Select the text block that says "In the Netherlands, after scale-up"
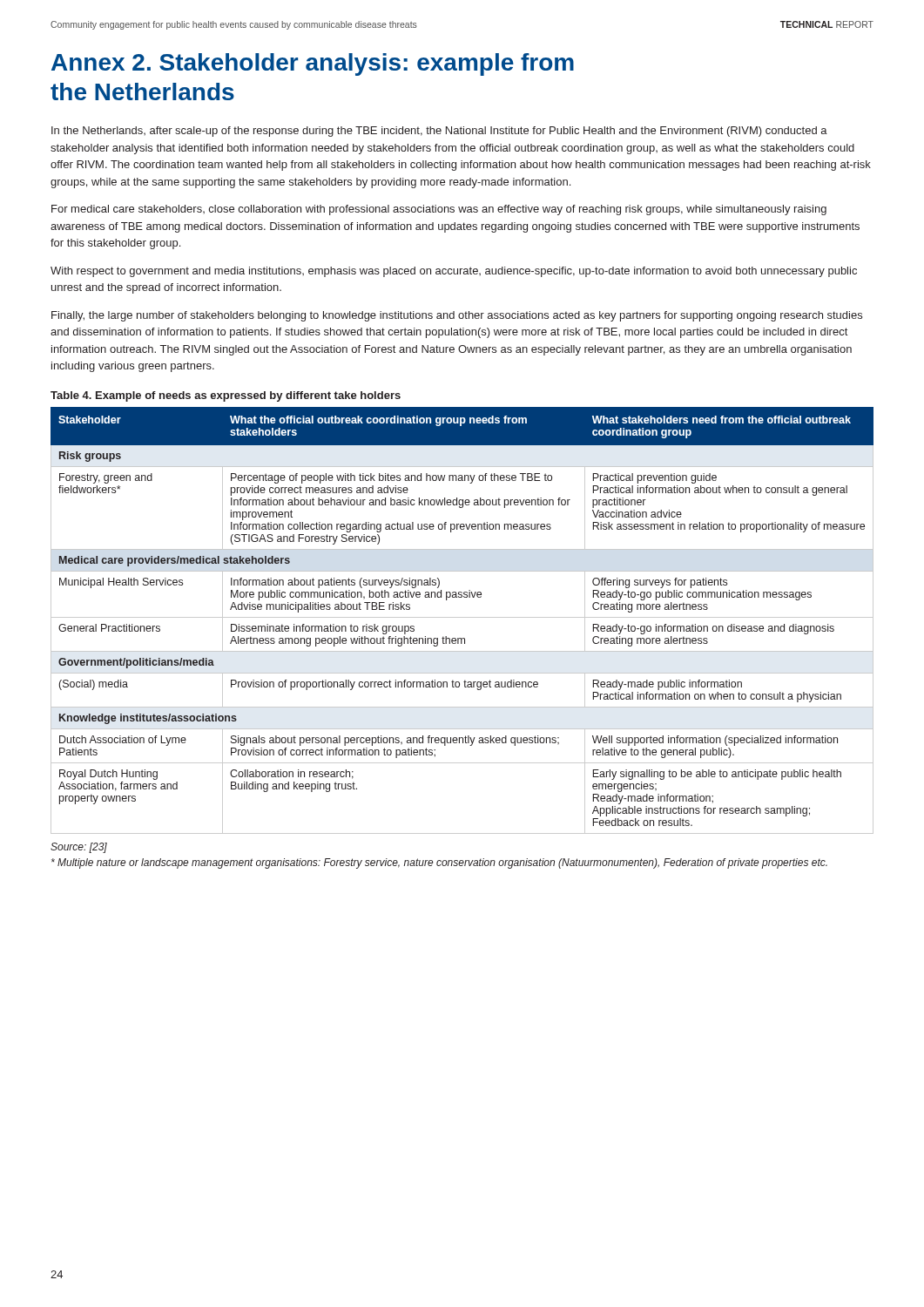Viewport: 924px width, 1307px height. tap(461, 156)
